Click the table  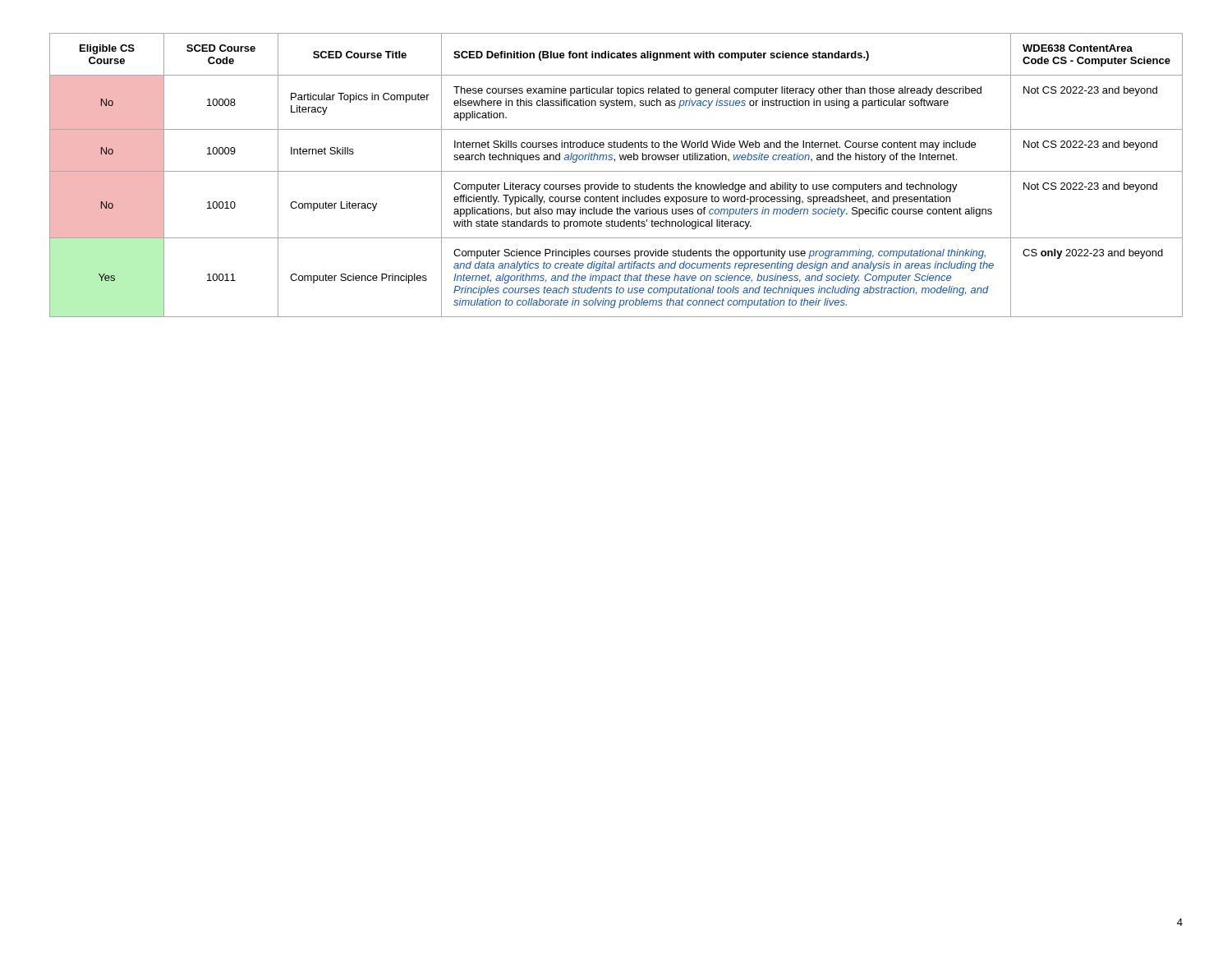(616, 175)
